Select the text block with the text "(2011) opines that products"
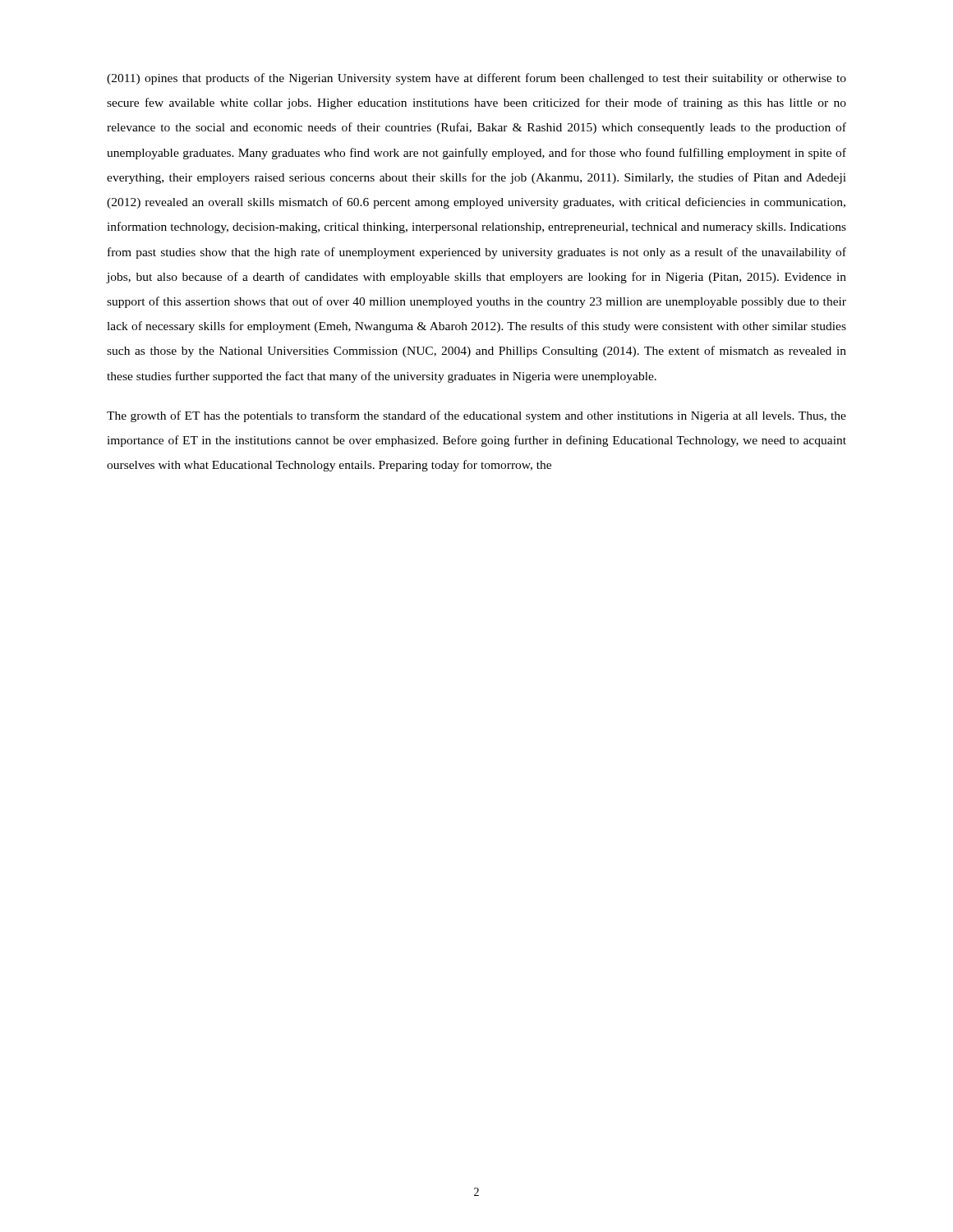This screenshot has height=1232, width=953. coord(476,227)
